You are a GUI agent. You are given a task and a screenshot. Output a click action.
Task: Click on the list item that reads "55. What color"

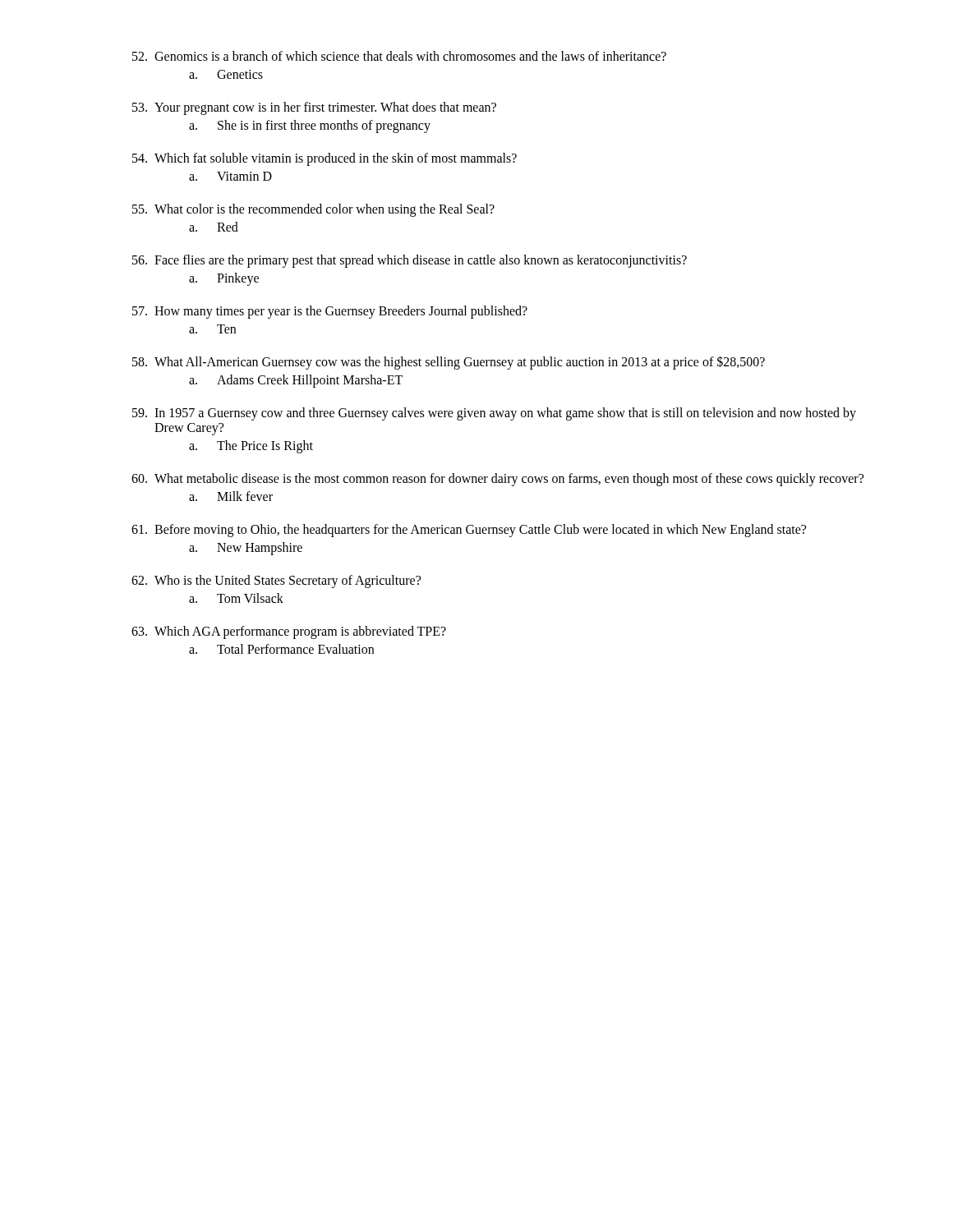tap(489, 218)
